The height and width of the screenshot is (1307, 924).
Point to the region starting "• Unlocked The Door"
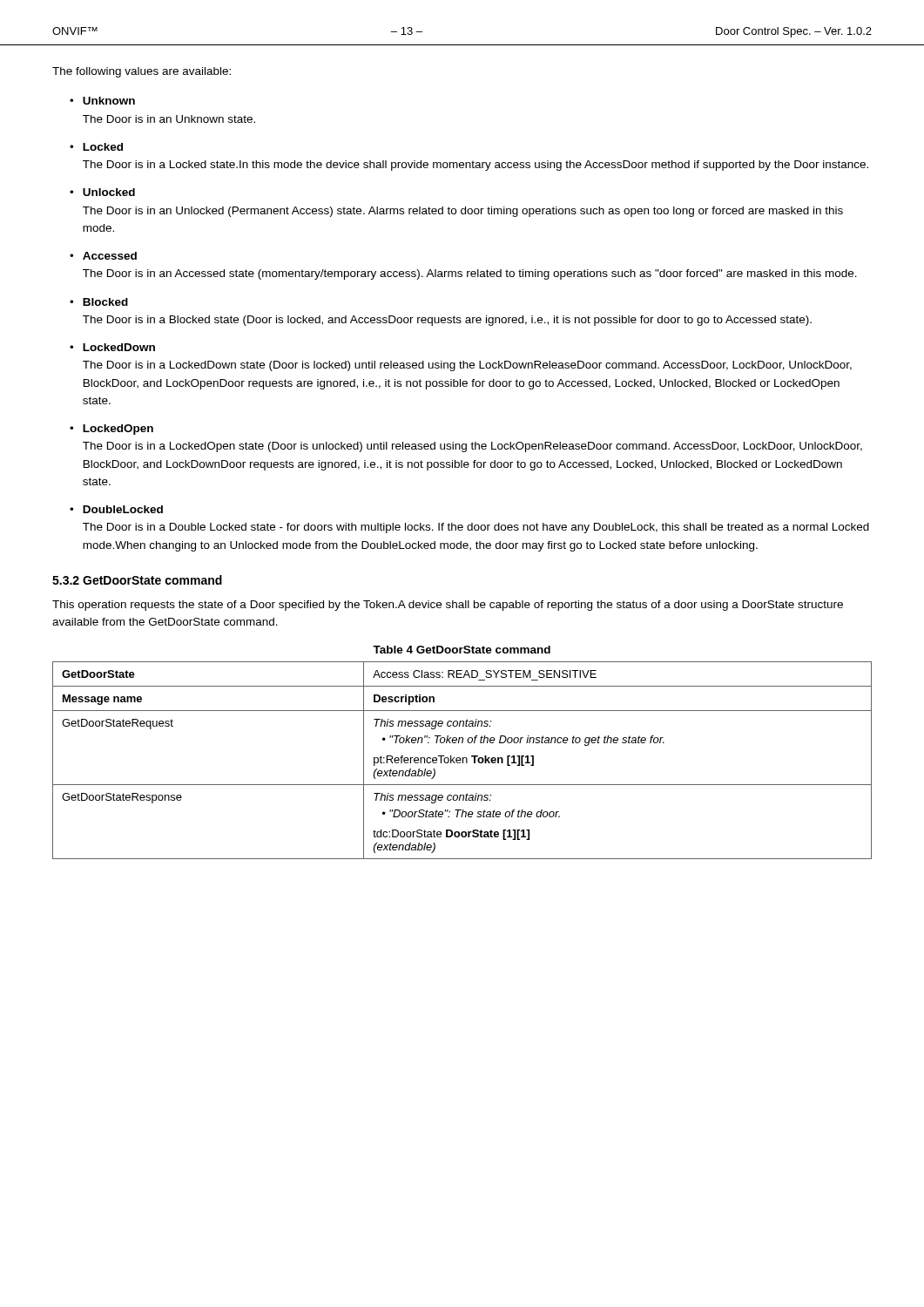pyautogui.click(x=471, y=210)
